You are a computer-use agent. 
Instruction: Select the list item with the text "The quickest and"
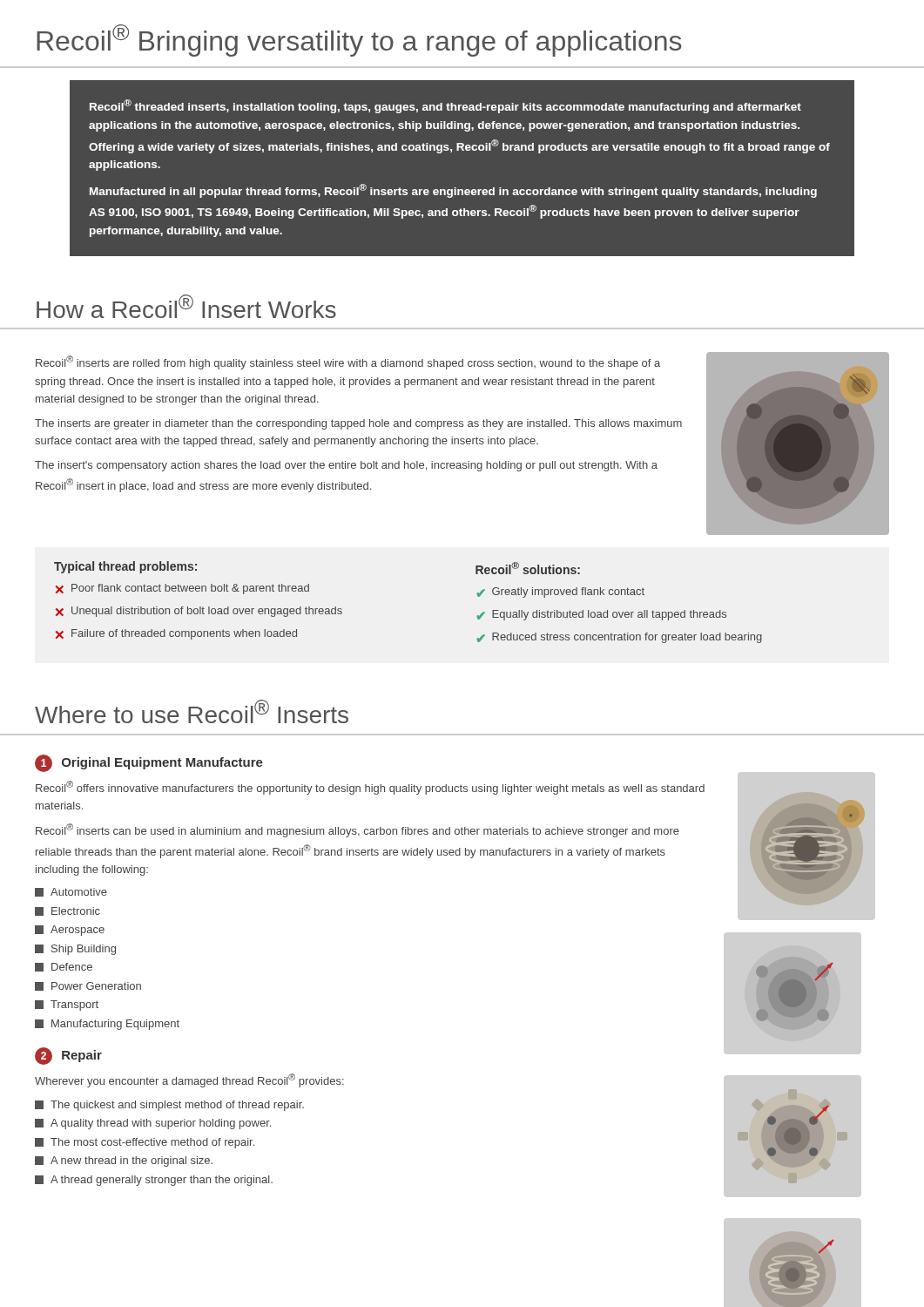pyautogui.click(x=170, y=1104)
